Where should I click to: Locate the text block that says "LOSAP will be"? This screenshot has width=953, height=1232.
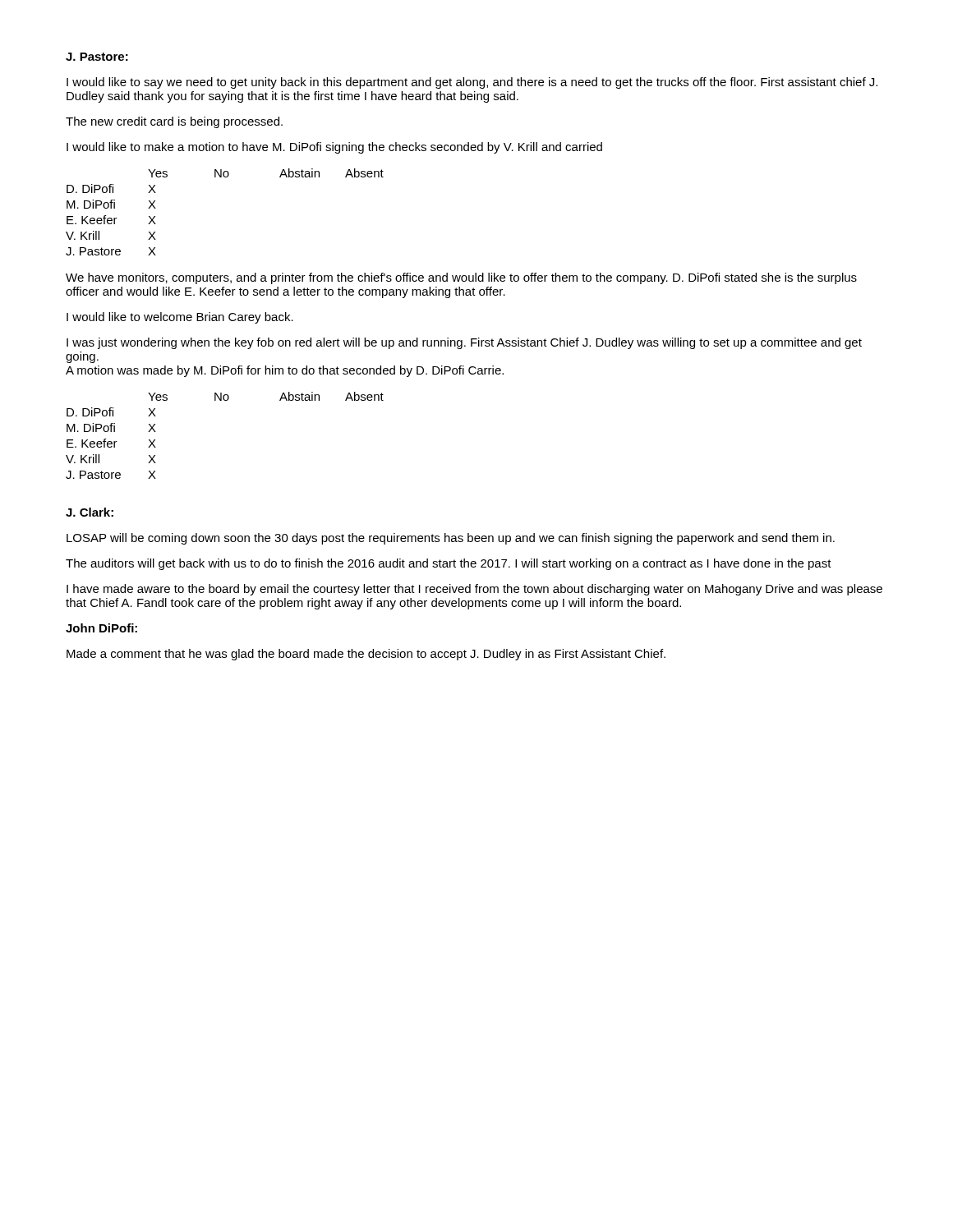pos(451,538)
